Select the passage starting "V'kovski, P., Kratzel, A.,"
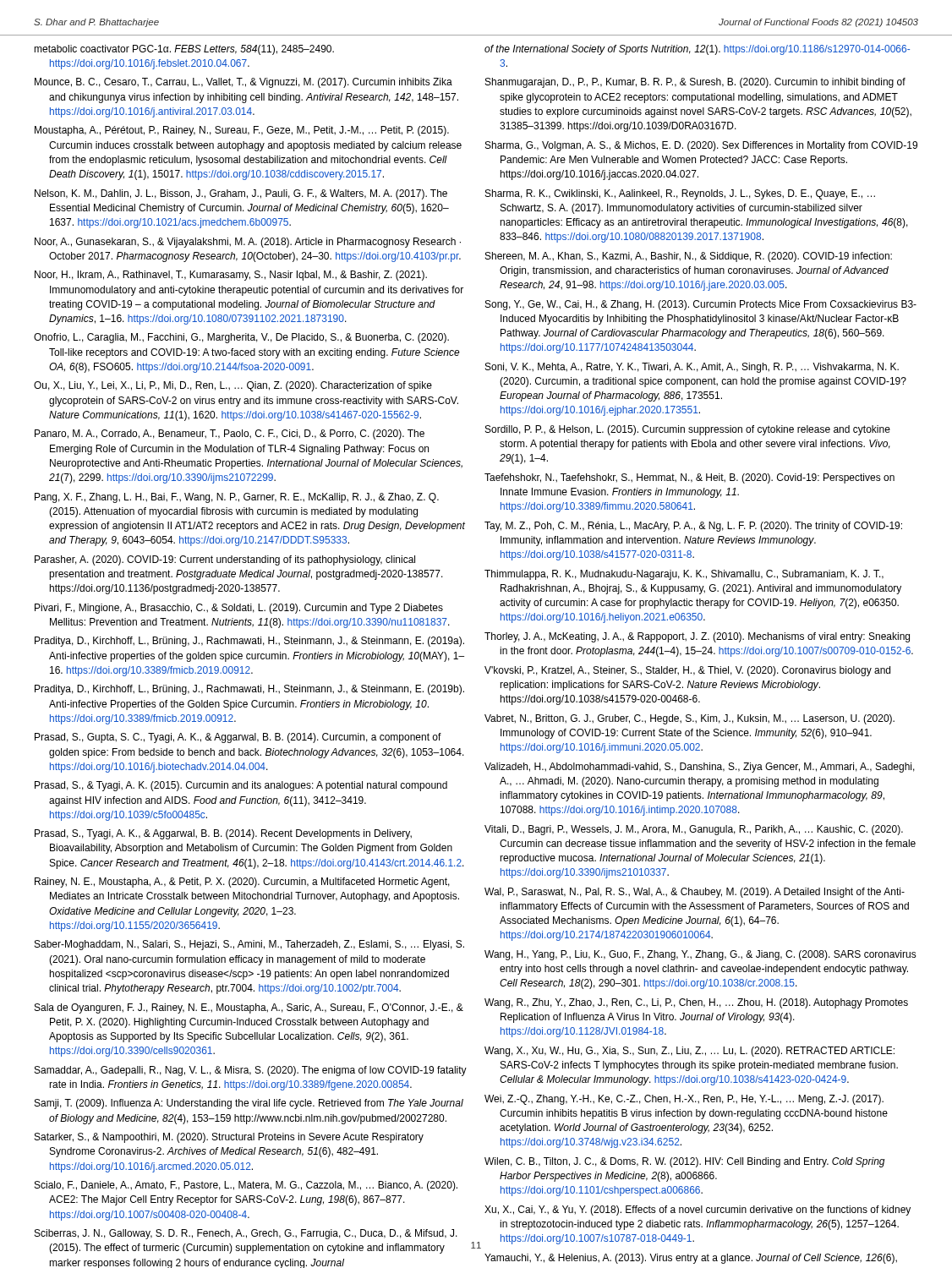This screenshot has height=1268, width=952. pyautogui.click(x=688, y=685)
